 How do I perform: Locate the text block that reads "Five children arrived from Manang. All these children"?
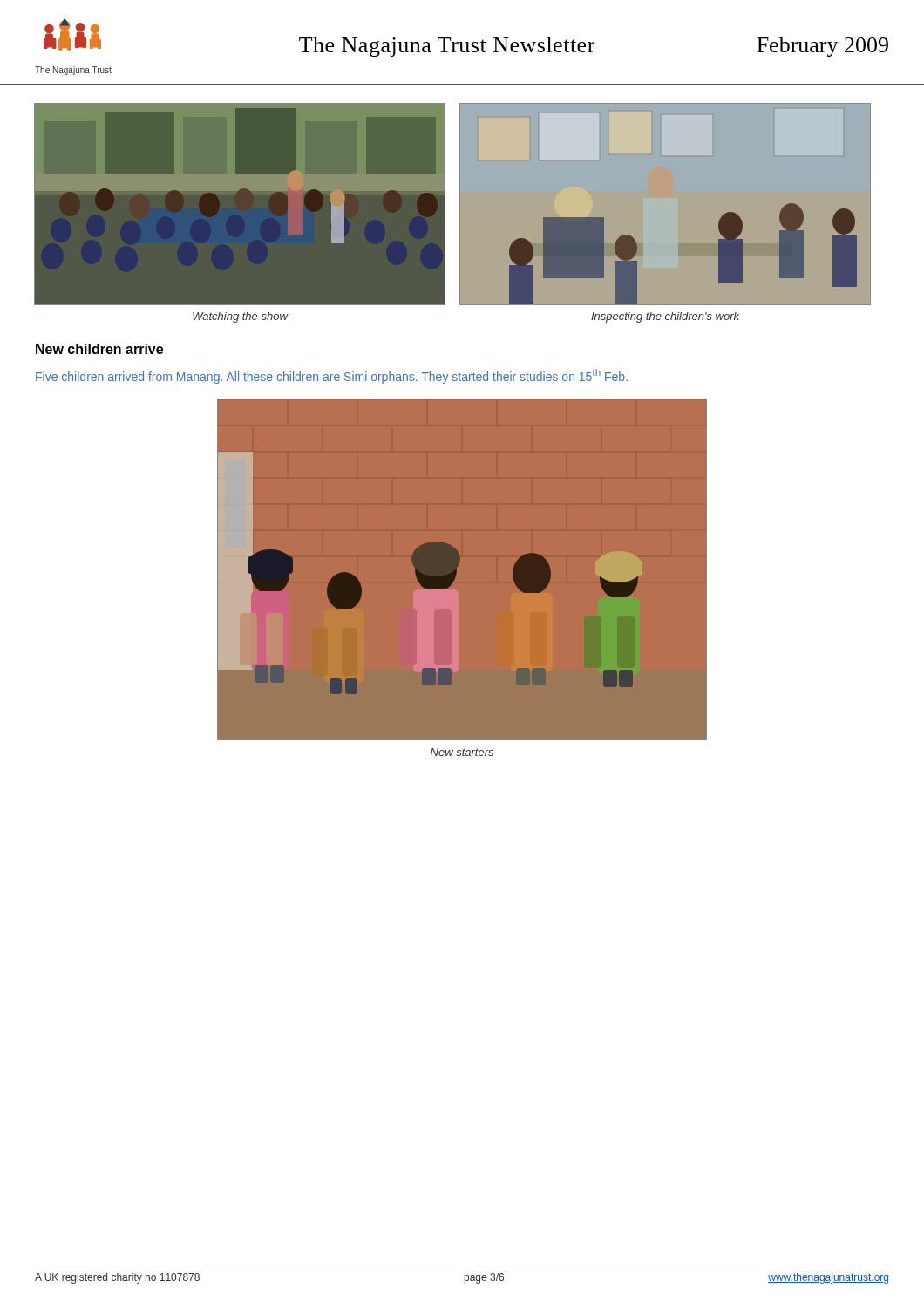[x=332, y=375]
